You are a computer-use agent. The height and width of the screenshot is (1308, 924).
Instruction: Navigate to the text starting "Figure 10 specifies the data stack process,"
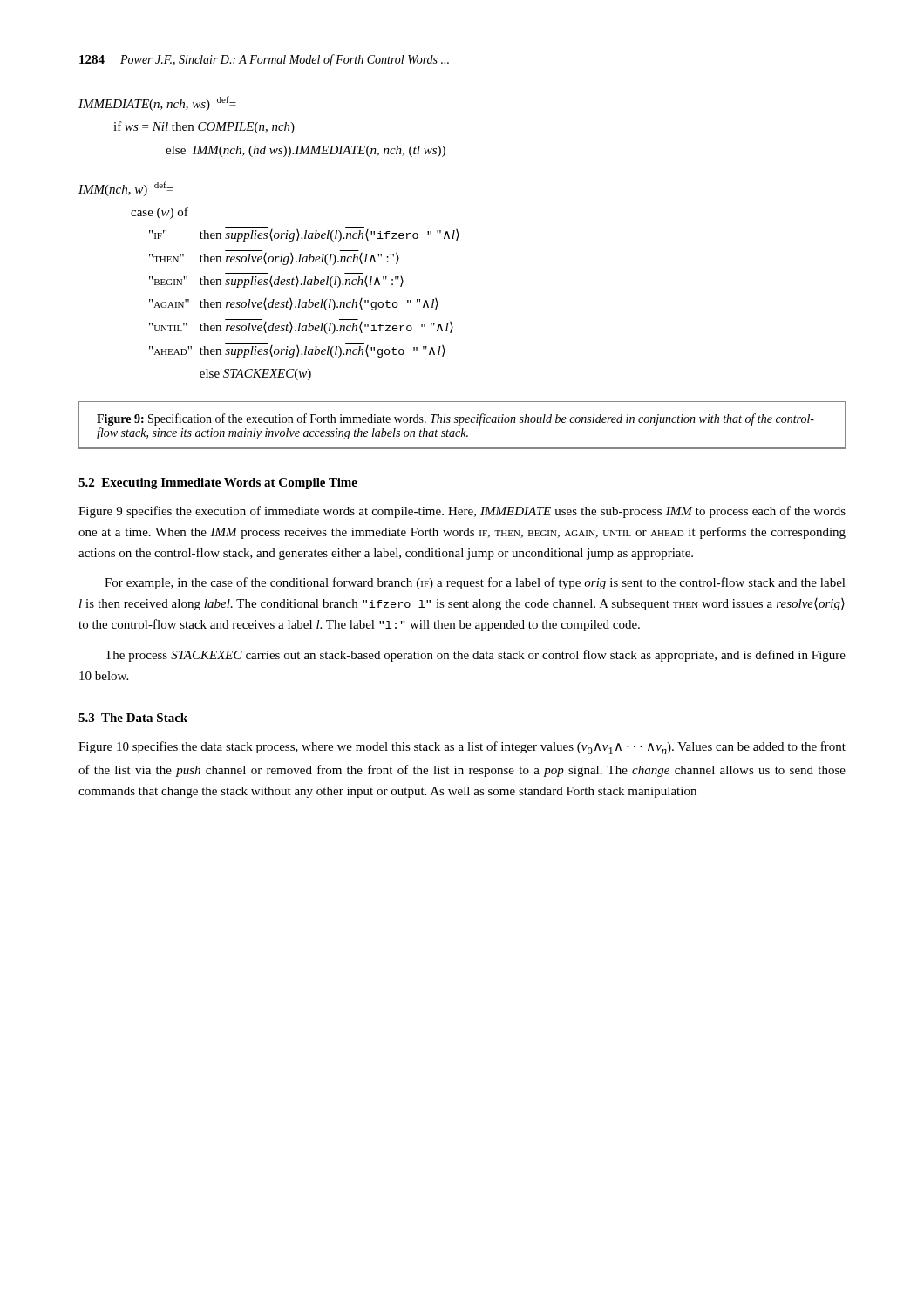click(462, 768)
